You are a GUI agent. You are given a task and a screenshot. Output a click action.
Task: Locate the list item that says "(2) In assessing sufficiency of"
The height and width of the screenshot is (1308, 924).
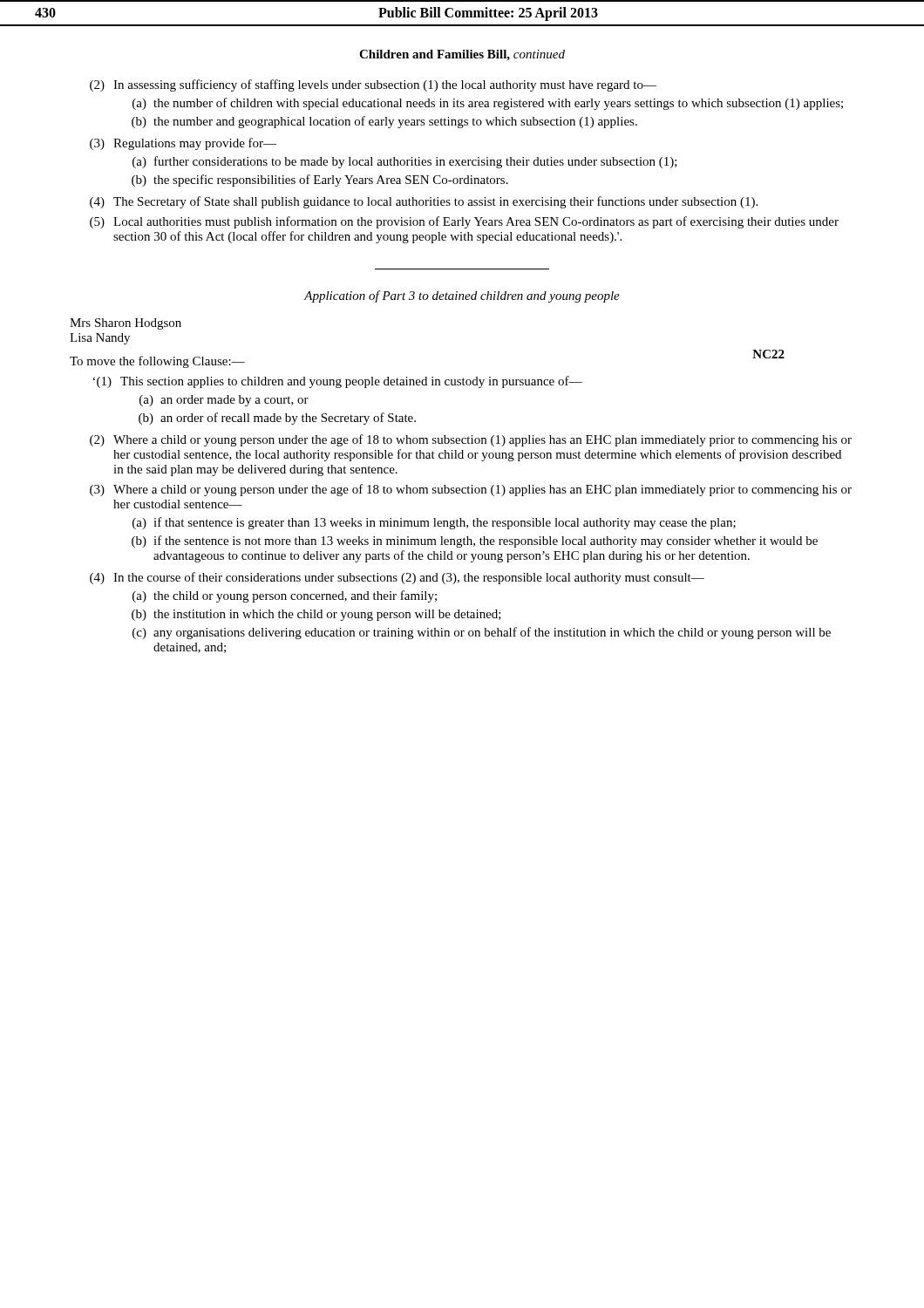(462, 104)
